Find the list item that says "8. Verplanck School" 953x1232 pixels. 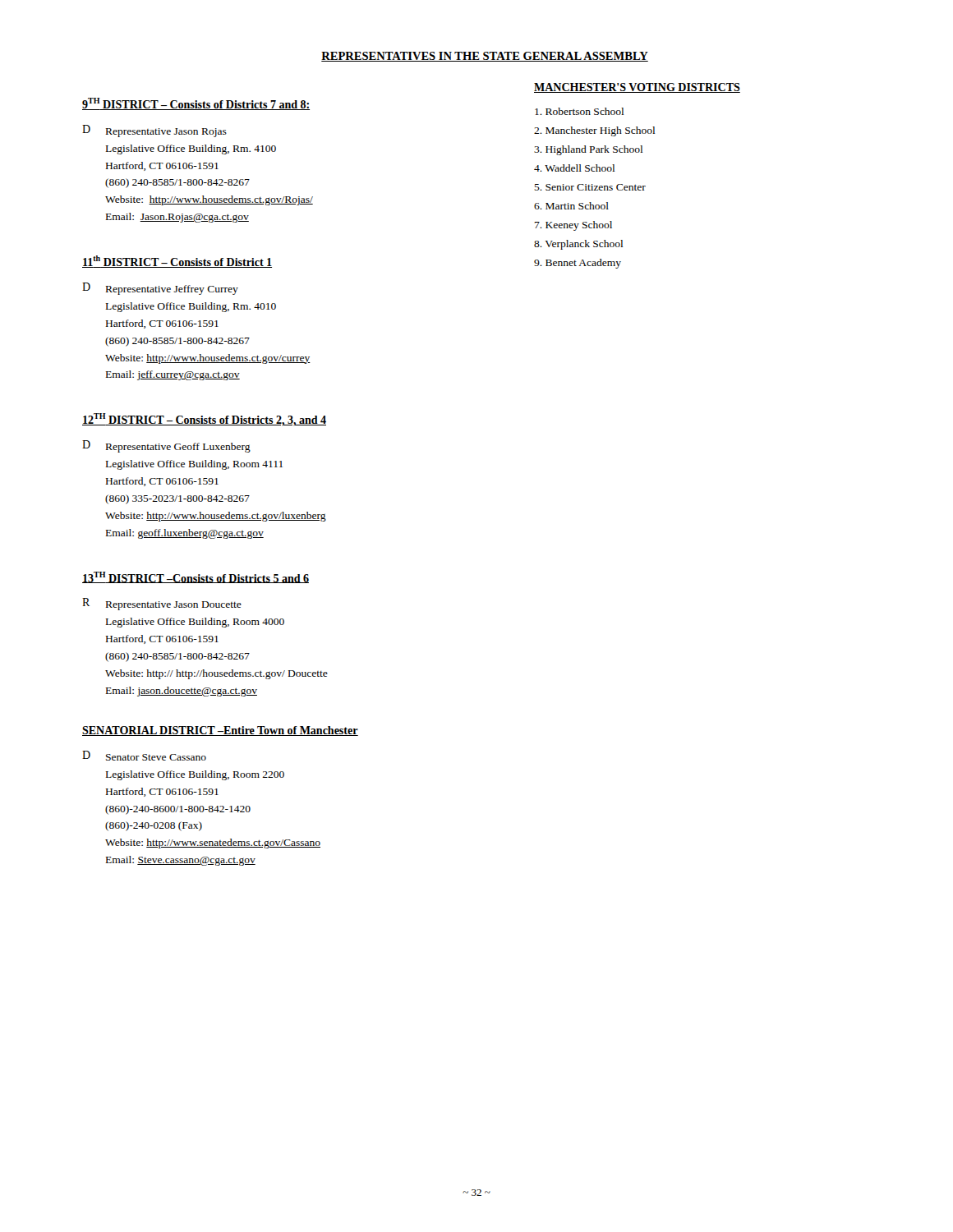click(578, 245)
